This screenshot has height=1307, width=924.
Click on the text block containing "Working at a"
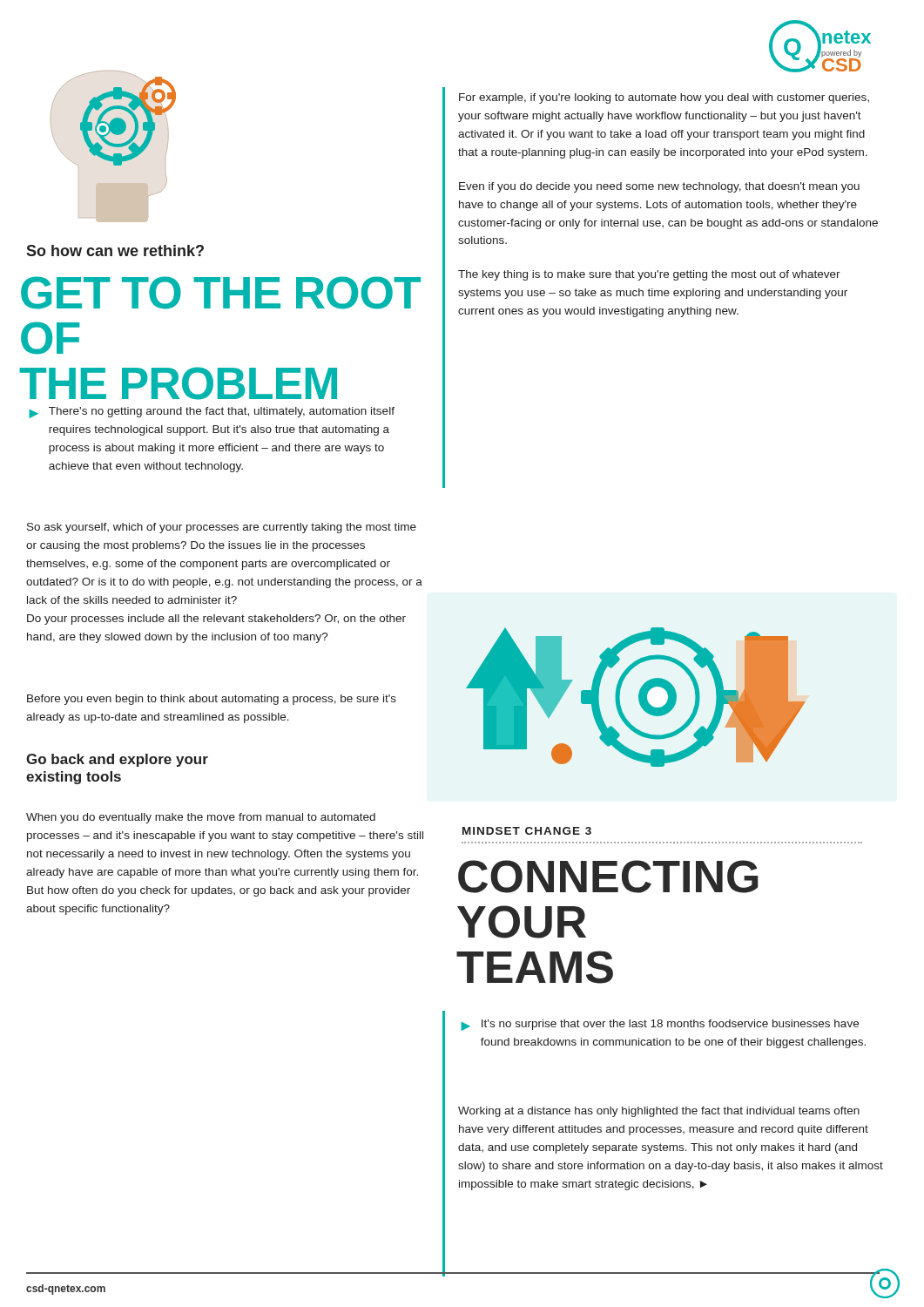click(671, 1148)
